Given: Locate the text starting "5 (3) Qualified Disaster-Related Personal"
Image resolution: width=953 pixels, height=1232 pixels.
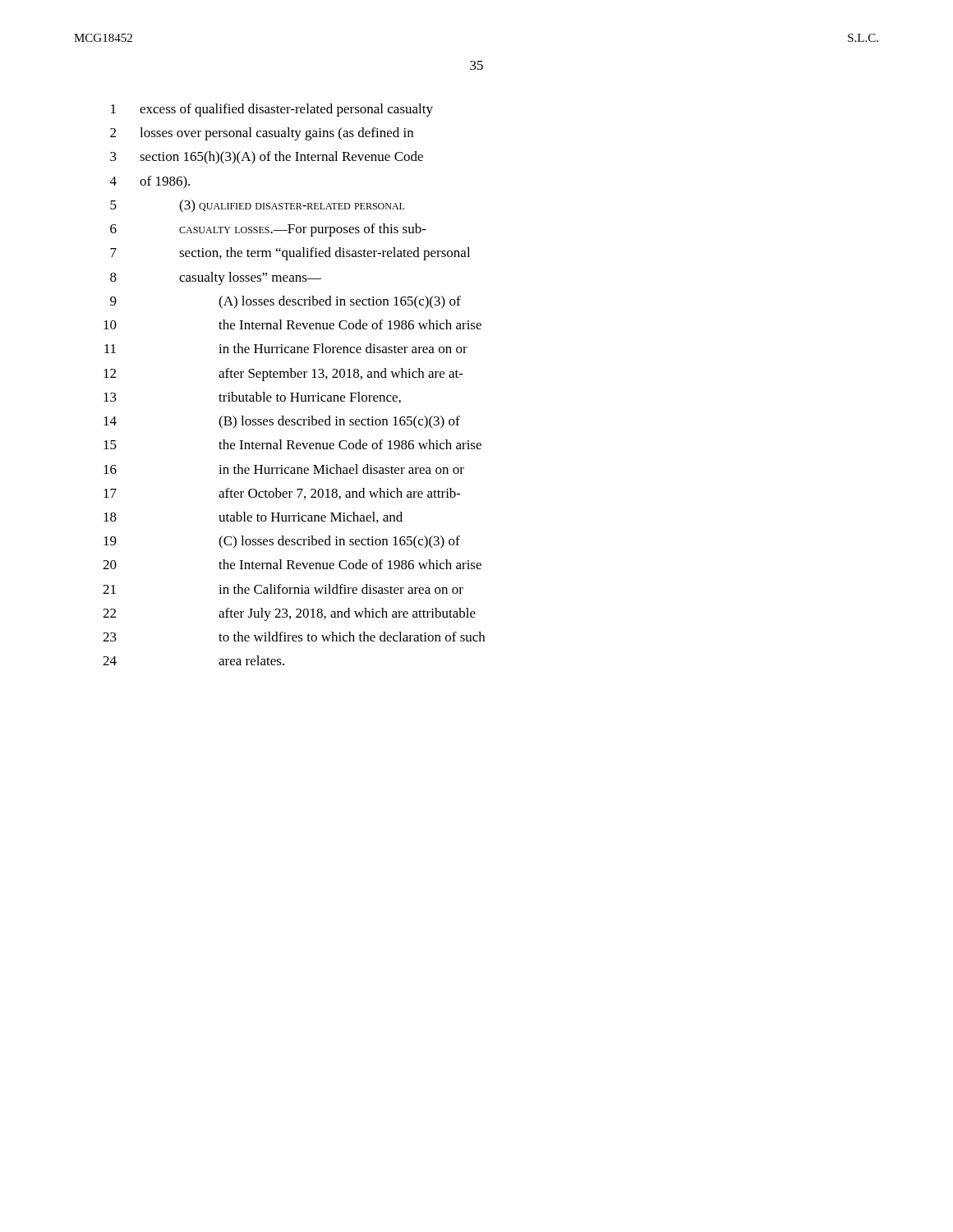Looking at the screenshot, I should tap(257, 206).
